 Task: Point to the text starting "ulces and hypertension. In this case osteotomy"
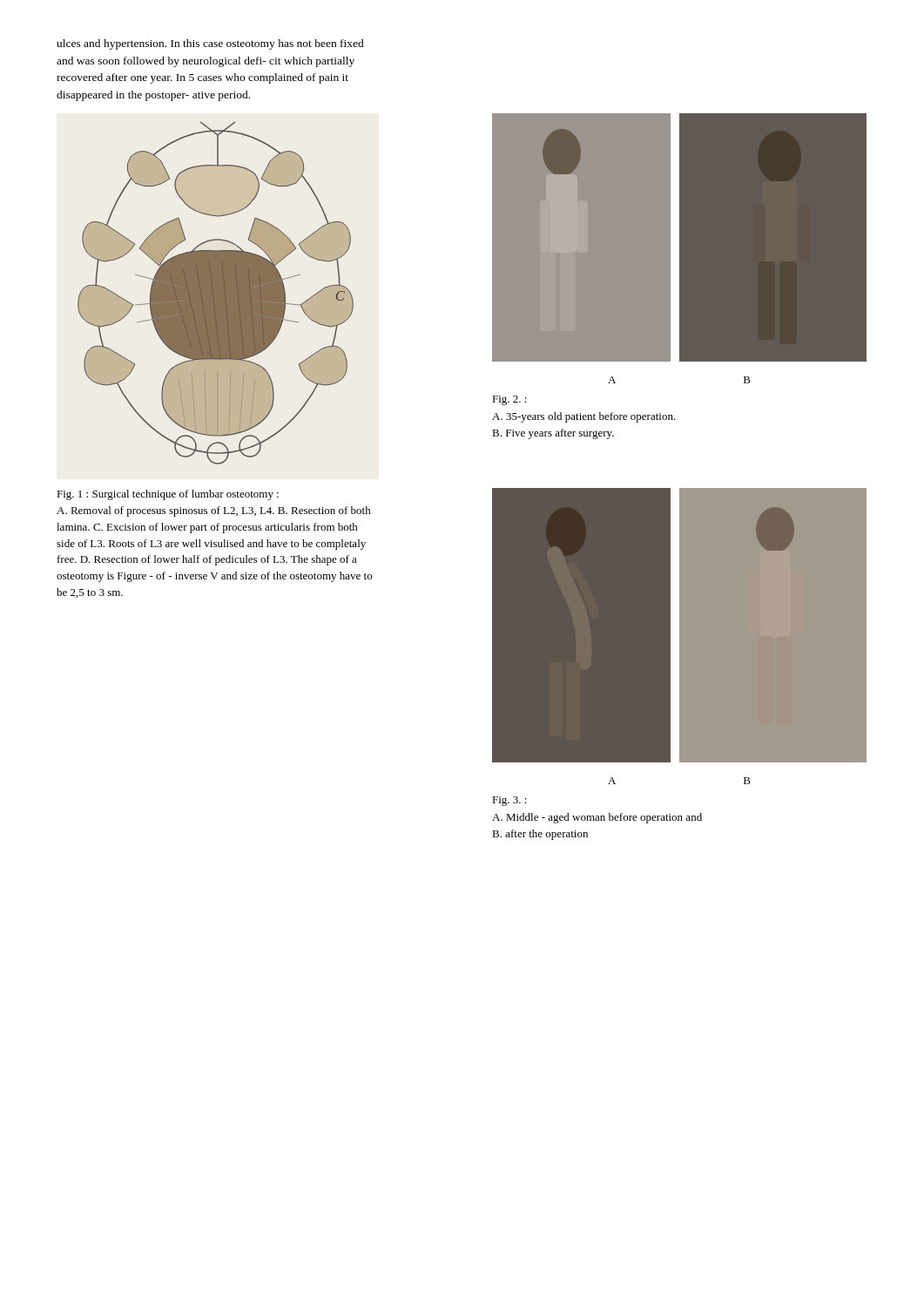pyautogui.click(x=210, y=69)
